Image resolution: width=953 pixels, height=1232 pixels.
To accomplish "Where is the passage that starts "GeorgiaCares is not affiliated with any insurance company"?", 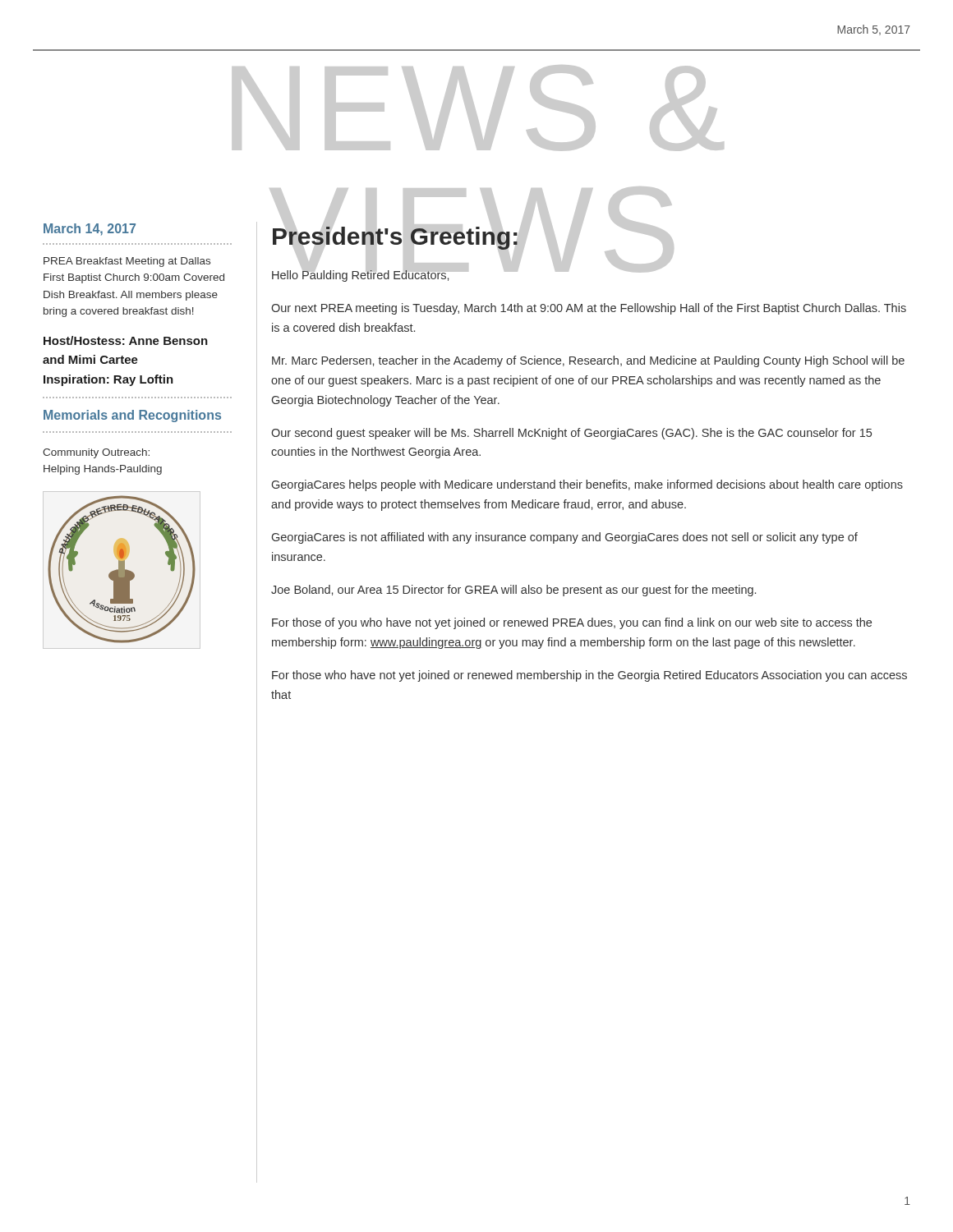I will (591, 548).
